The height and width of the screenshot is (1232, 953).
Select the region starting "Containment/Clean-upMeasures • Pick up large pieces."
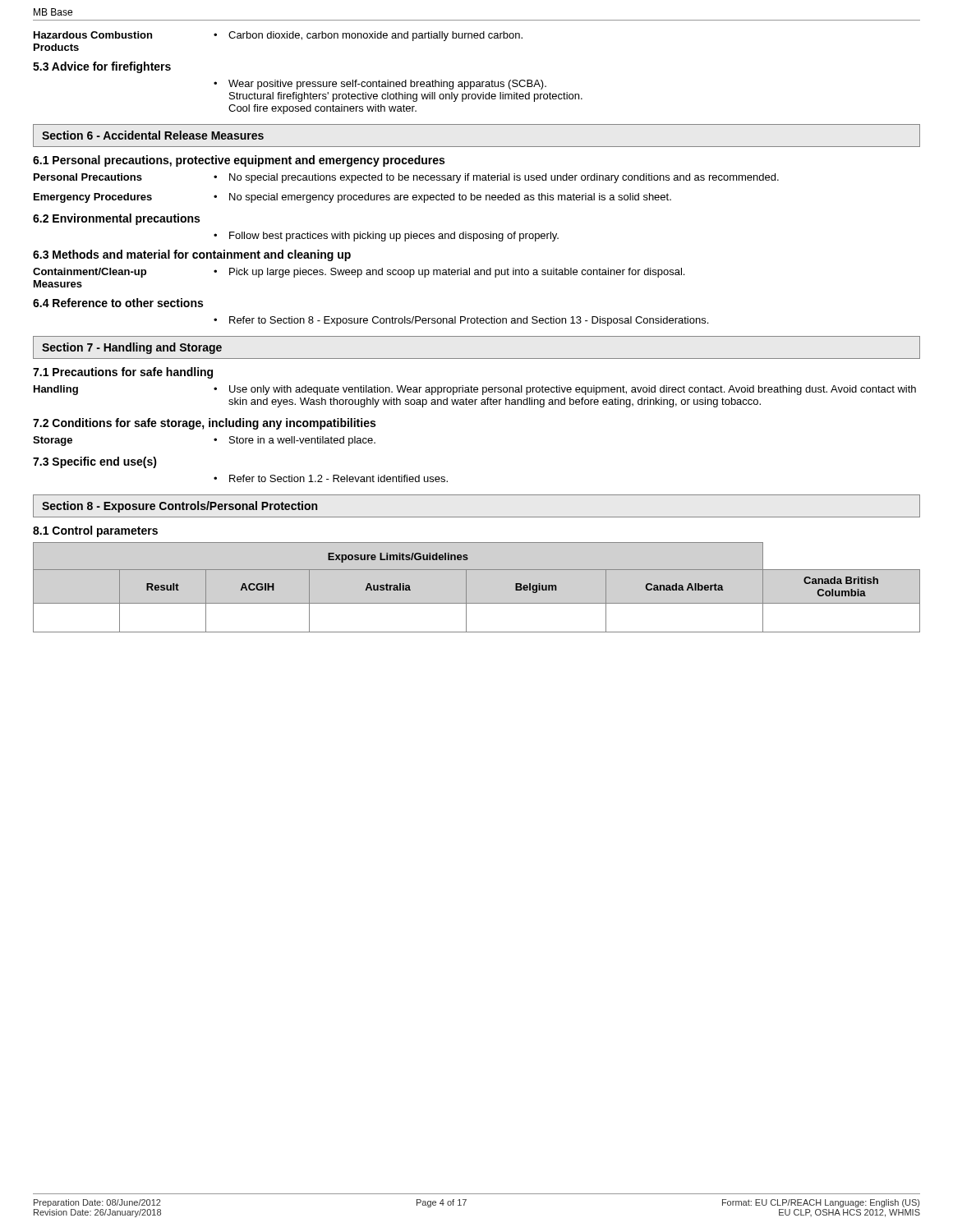pyautogui.click(x=476, y=278)
